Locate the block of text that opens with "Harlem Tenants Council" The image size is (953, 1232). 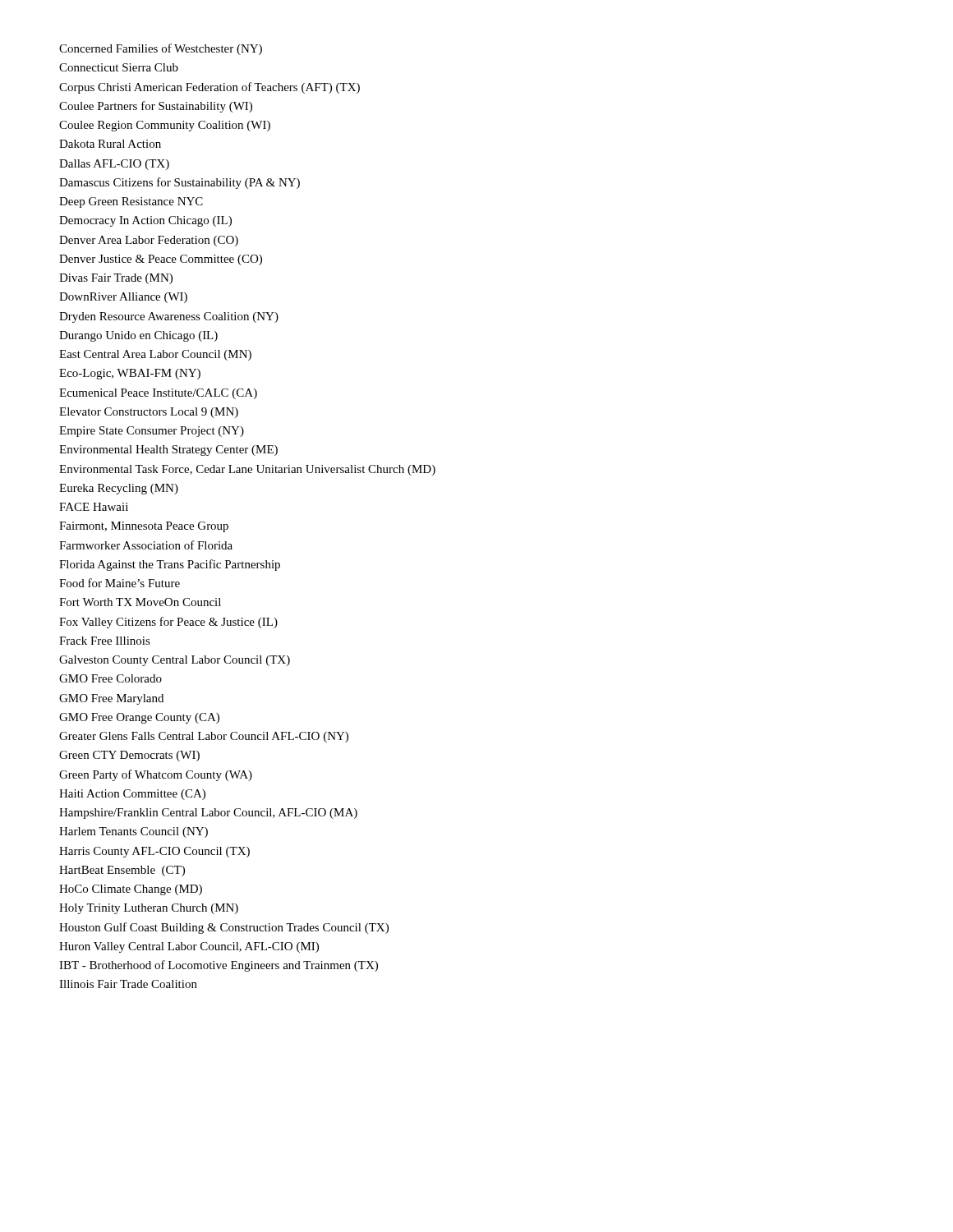click(x=134, y=831)
